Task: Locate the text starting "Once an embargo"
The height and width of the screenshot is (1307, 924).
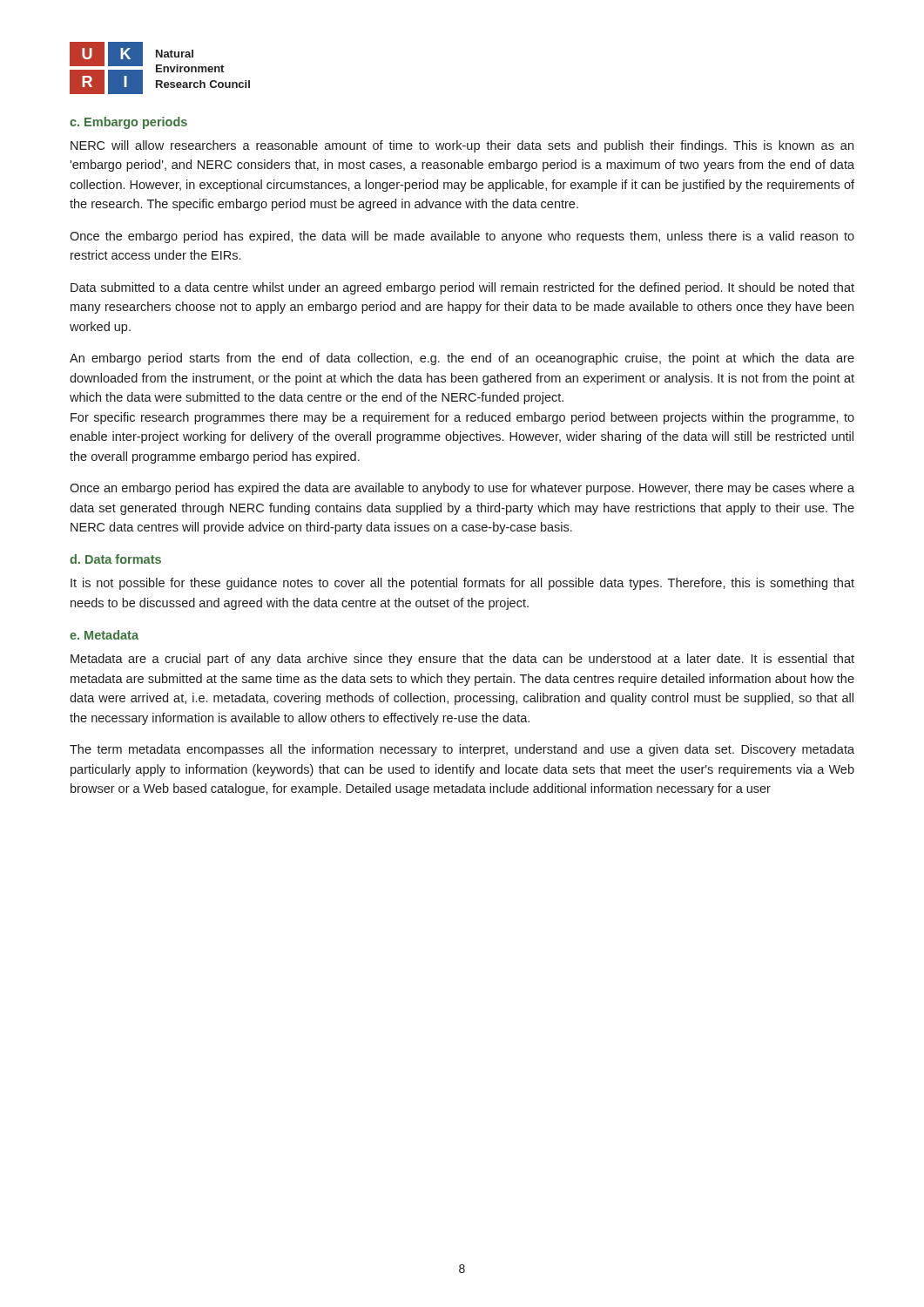Action: pyautogui.click(x=462, y=508)
